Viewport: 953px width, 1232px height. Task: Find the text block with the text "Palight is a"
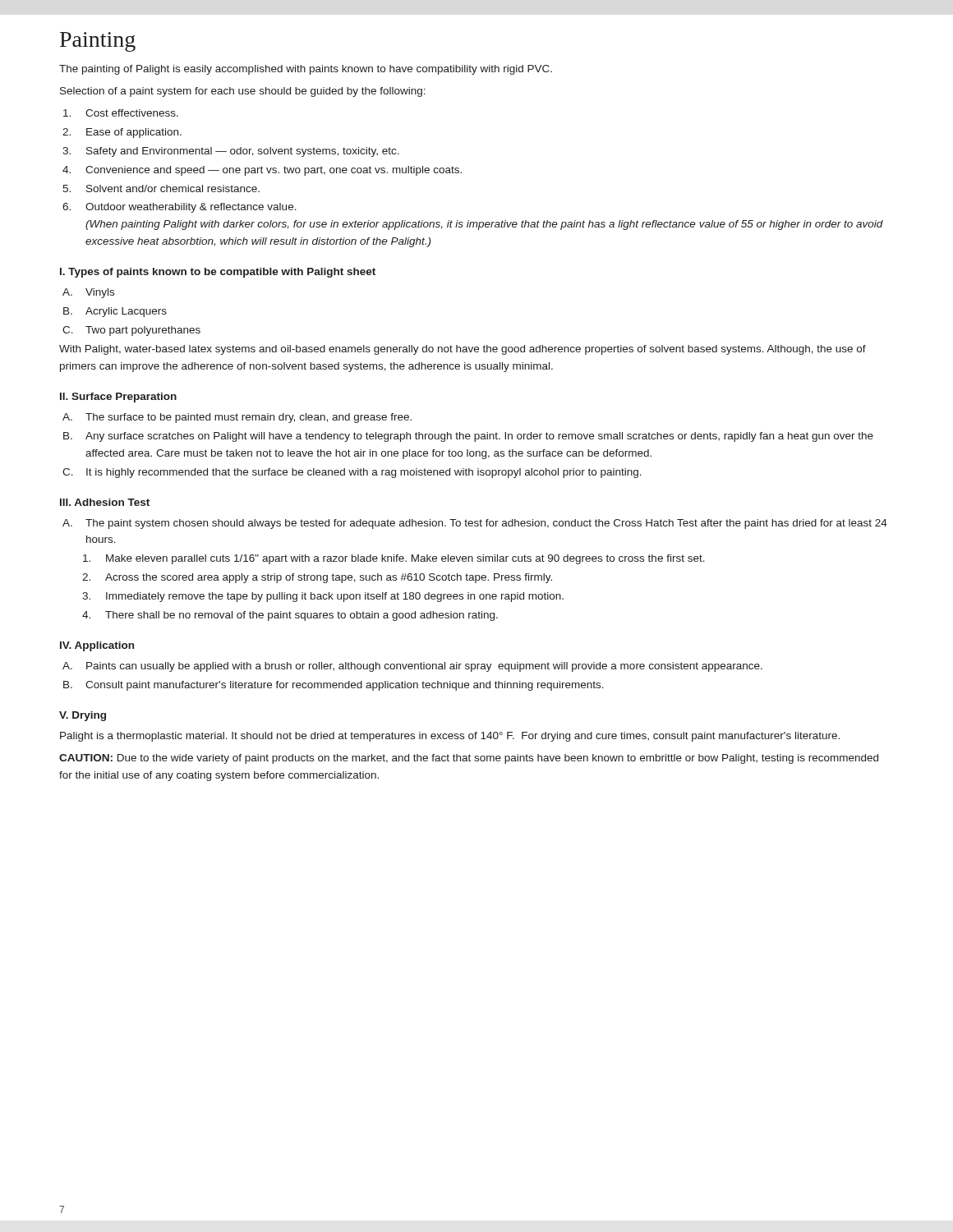click(476, 736)
